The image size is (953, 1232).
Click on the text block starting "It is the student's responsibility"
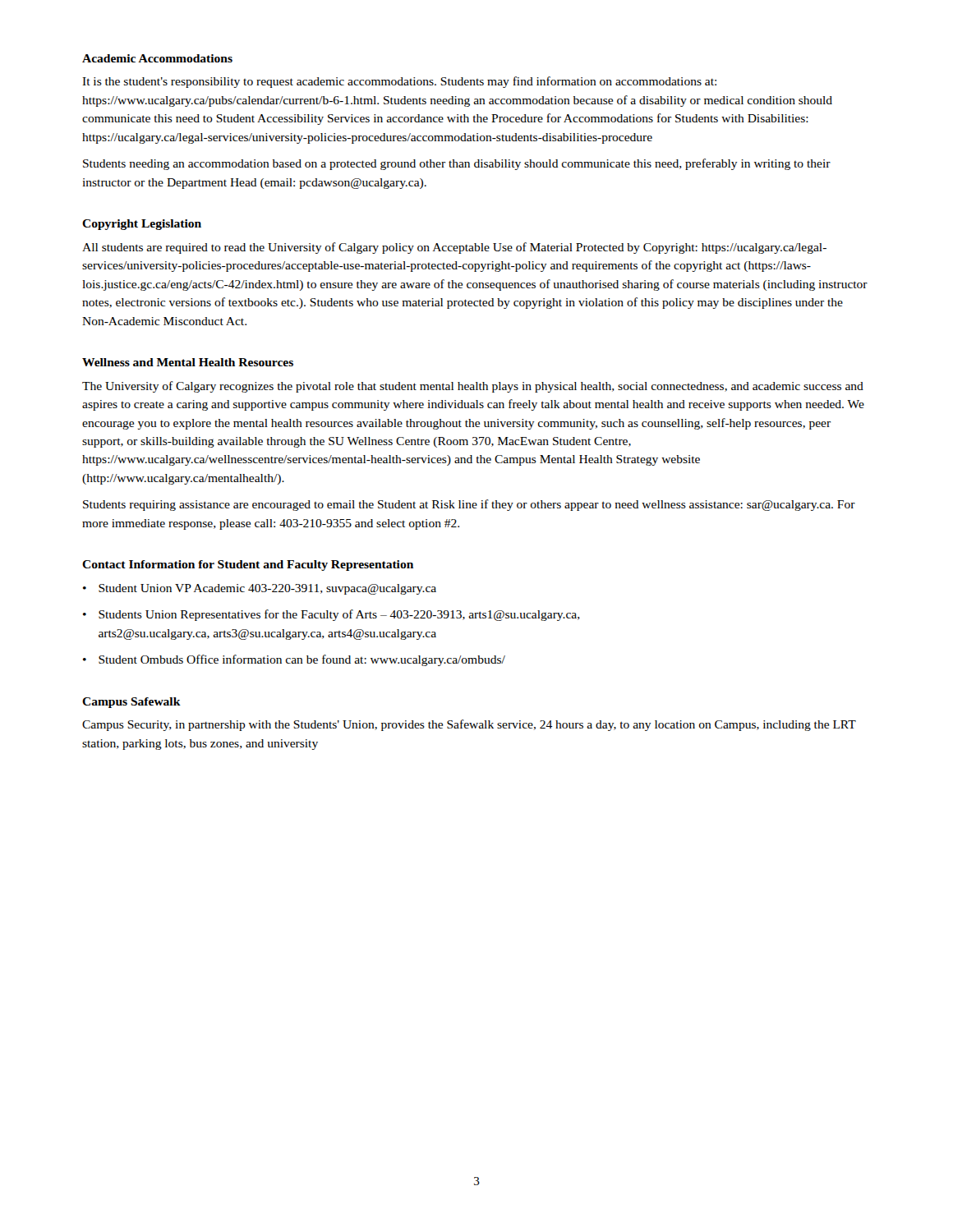pos(476,132)
